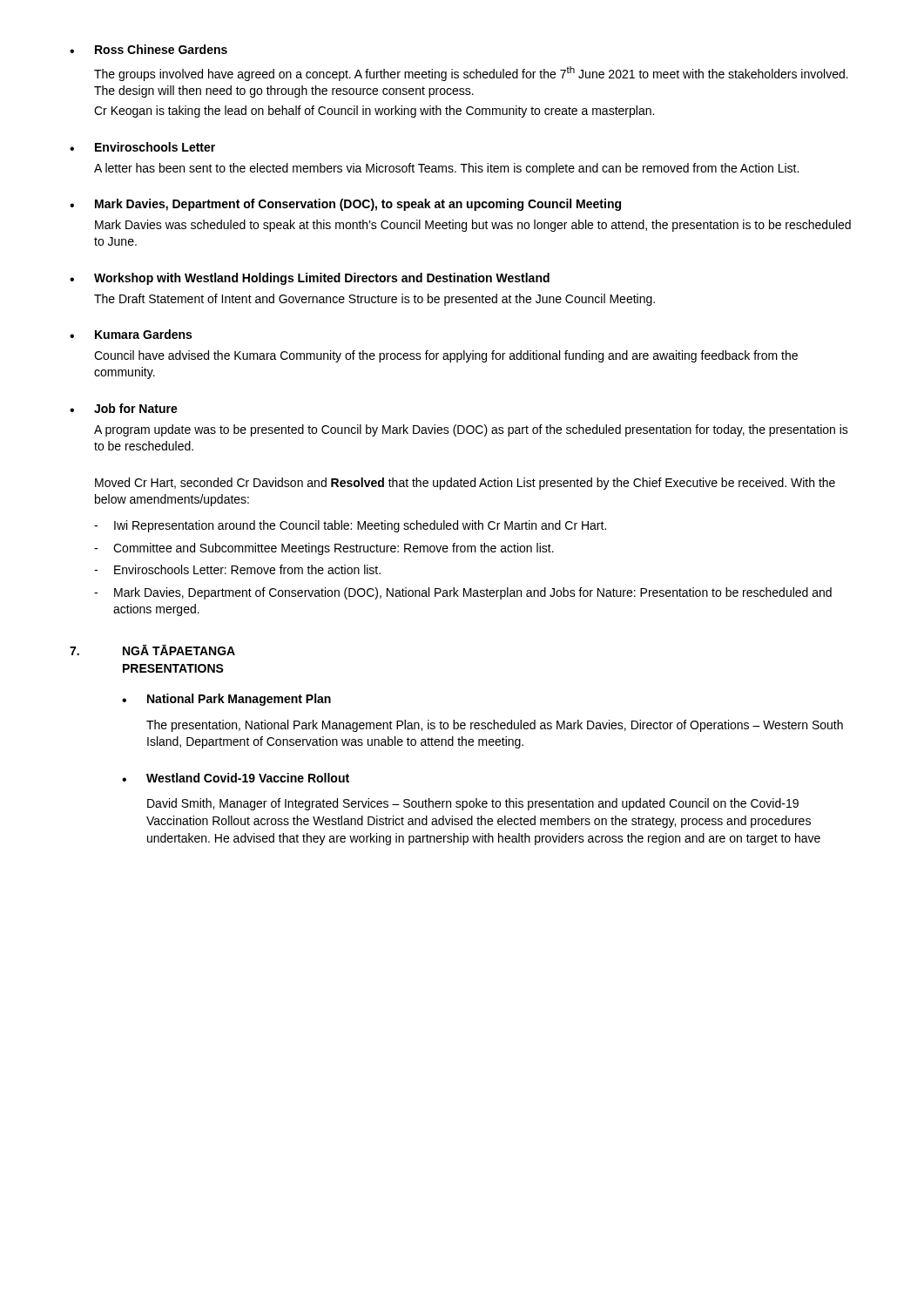Click on the list item that reads "• National Park Management"
The height and width of the screenshot is (1307, 924).
[488, 723]
